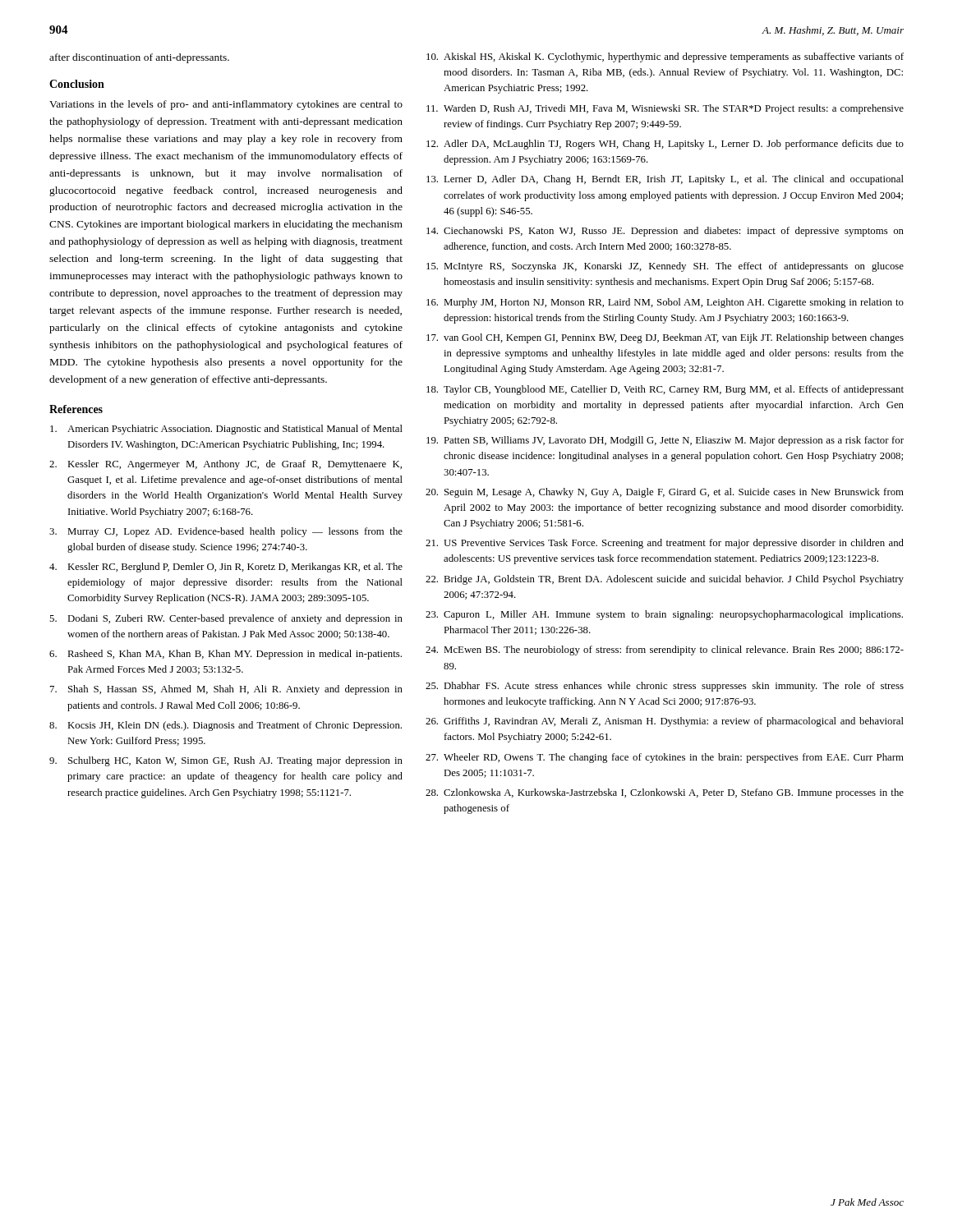Select the text block starting "after discontinuation of"
Viewport: 953px width, 1232px height.
click(x=140, y=57)
